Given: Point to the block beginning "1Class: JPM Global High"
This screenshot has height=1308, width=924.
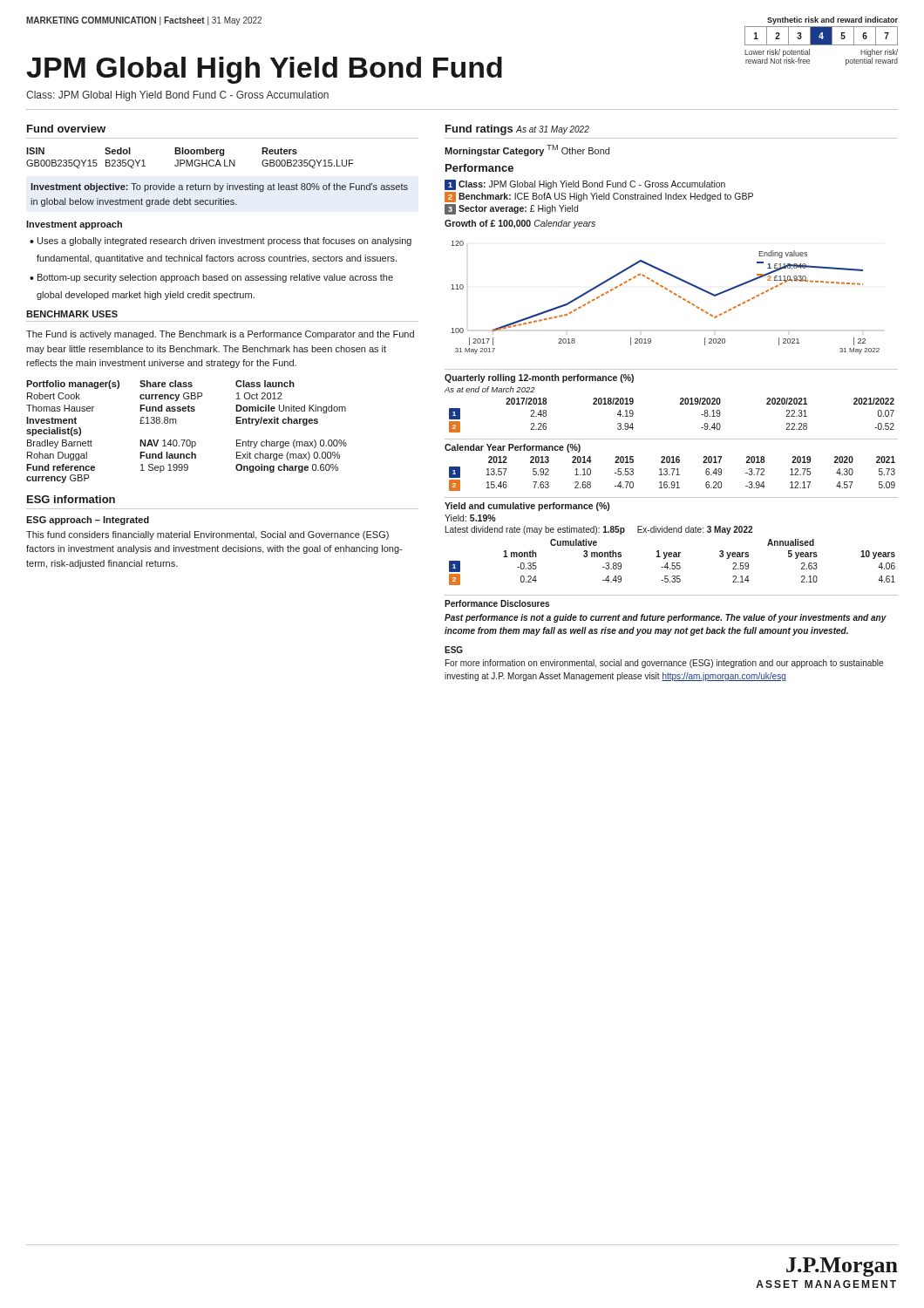Looking at the screenshot, I should 585,184.
